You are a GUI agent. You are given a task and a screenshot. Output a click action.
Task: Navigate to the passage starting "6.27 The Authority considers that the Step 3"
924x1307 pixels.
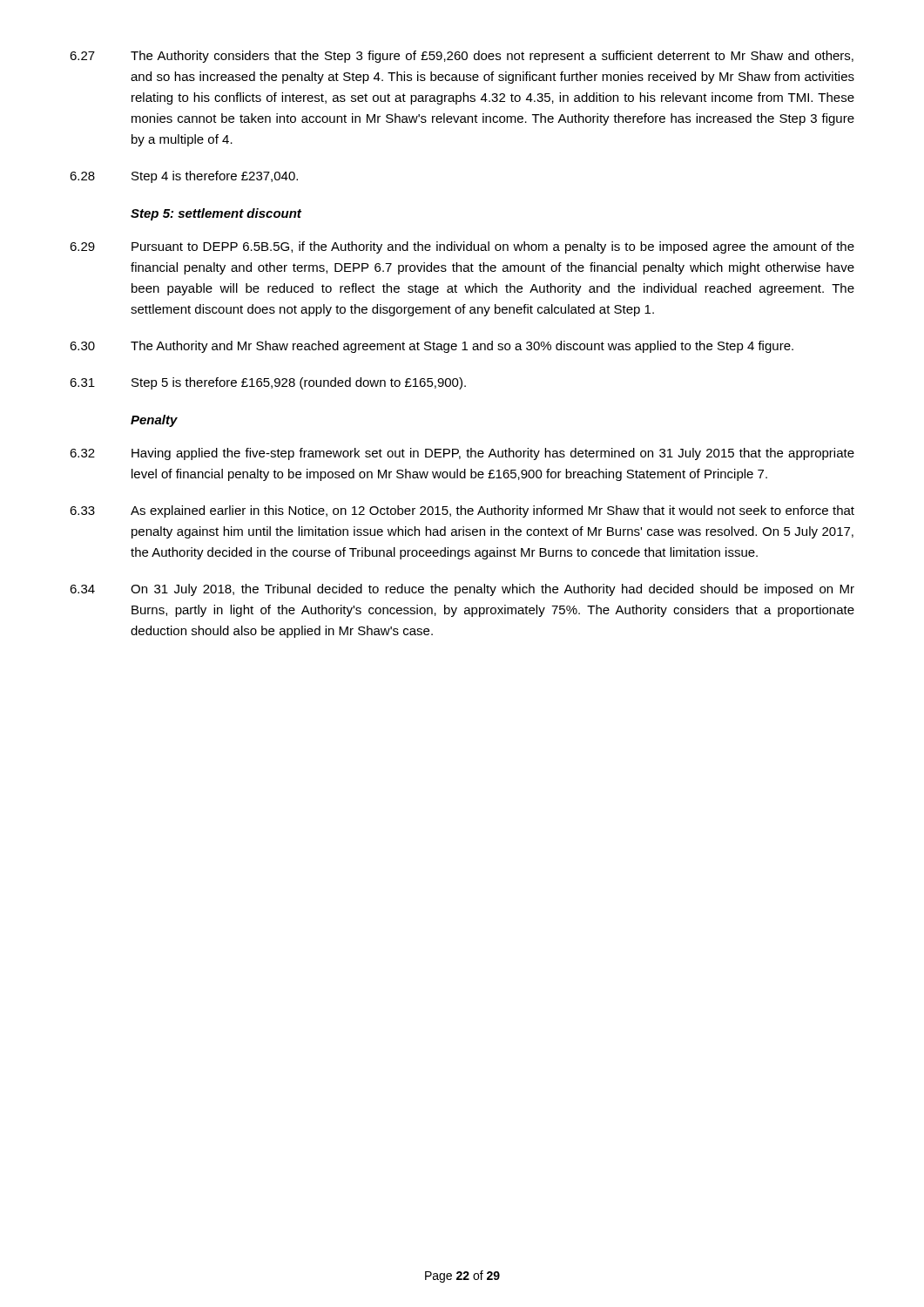pos(462,98)
